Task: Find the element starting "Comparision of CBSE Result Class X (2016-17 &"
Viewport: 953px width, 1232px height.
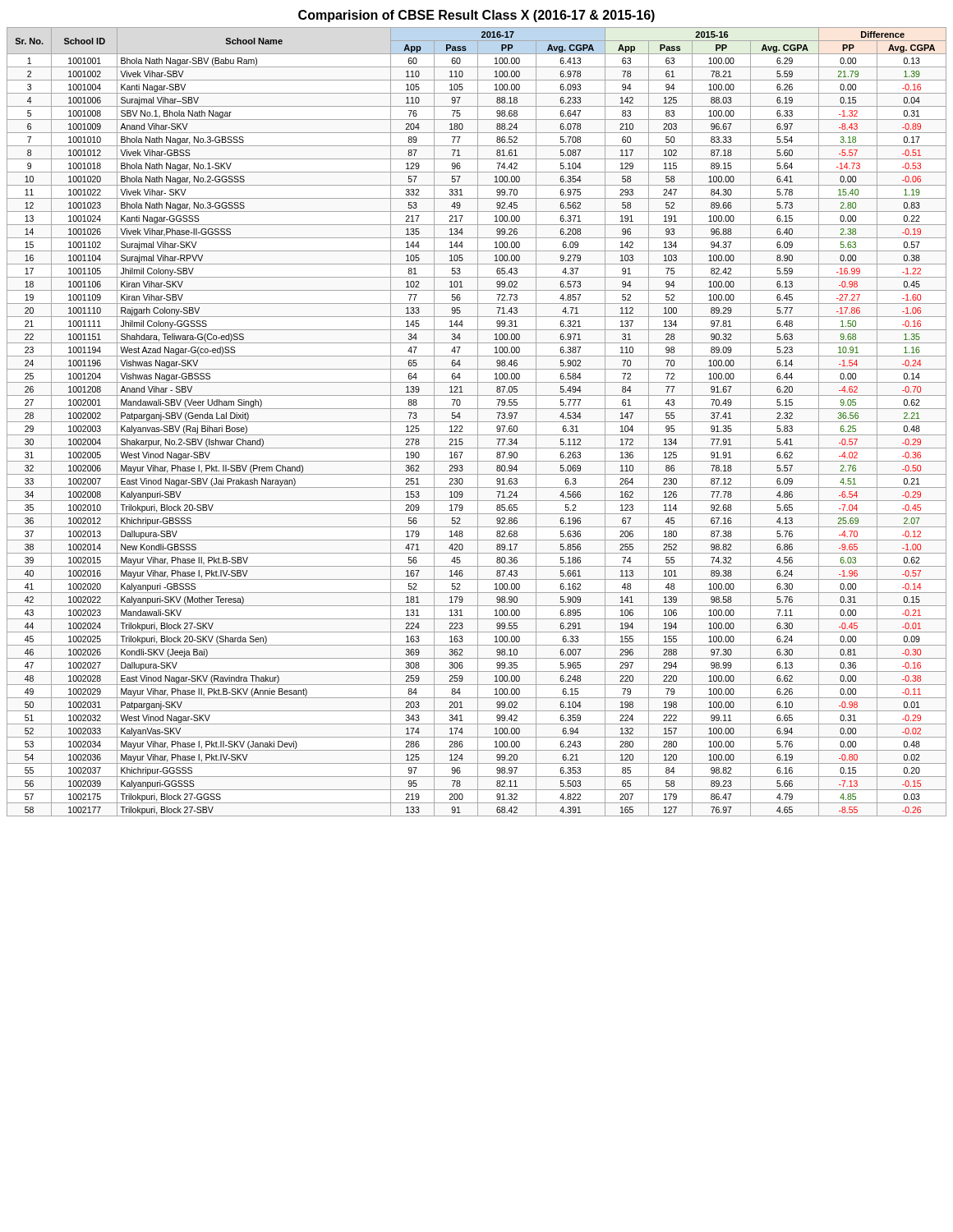Action: click(476, 15)
